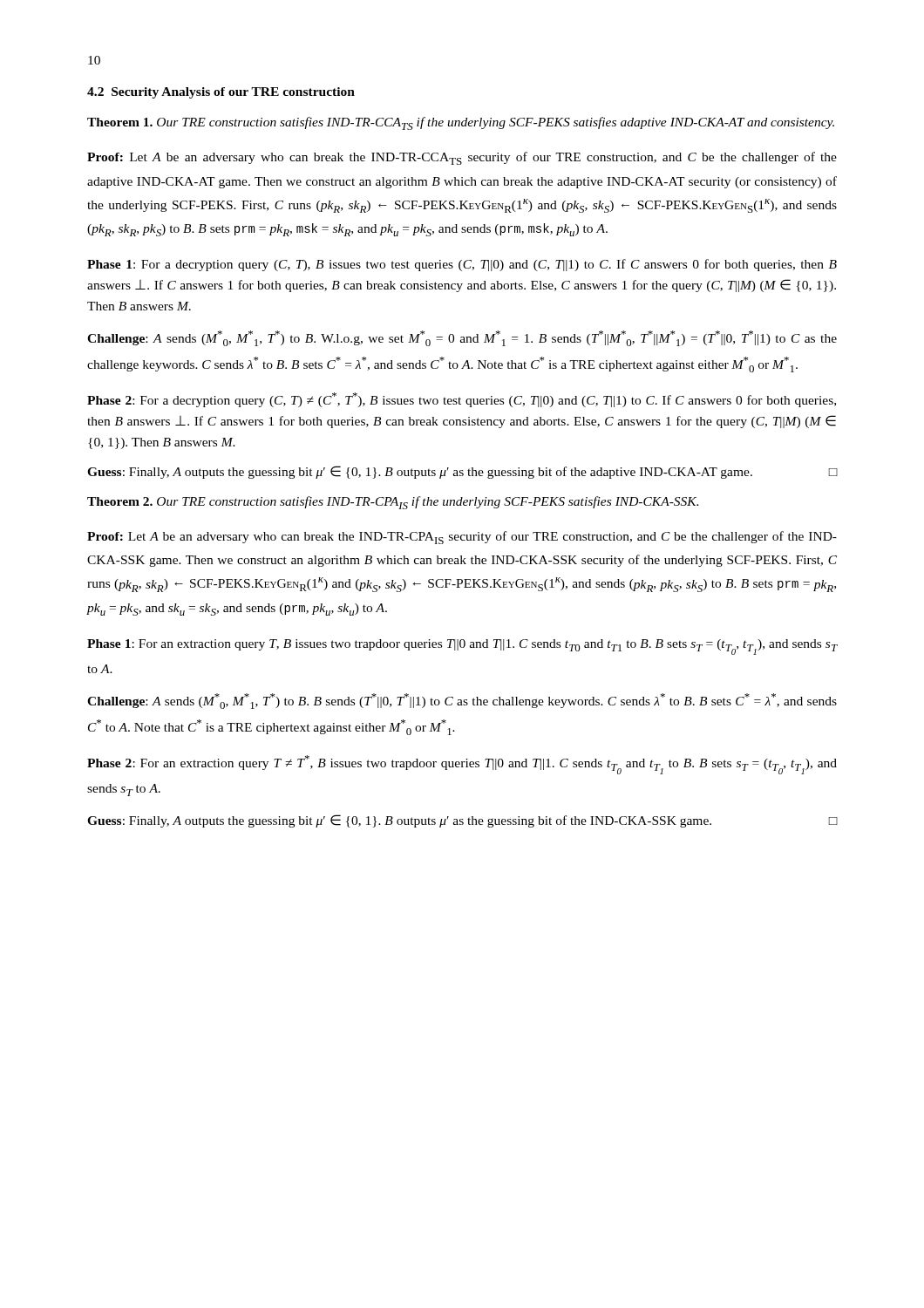Where is the passage that starts "Theorem 1. Our TRE"?

[461, 123]
